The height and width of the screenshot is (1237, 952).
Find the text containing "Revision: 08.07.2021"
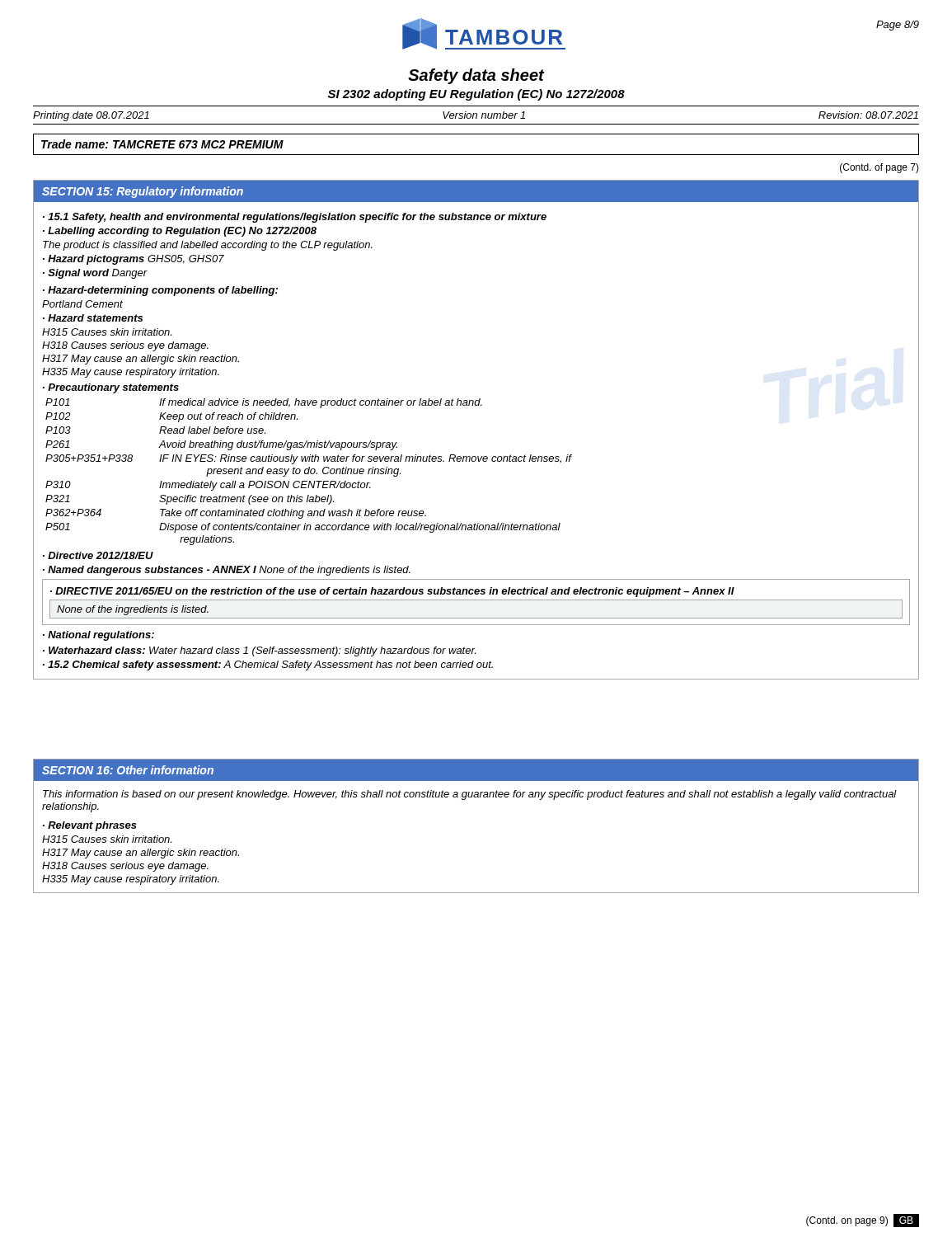(869, 115)
